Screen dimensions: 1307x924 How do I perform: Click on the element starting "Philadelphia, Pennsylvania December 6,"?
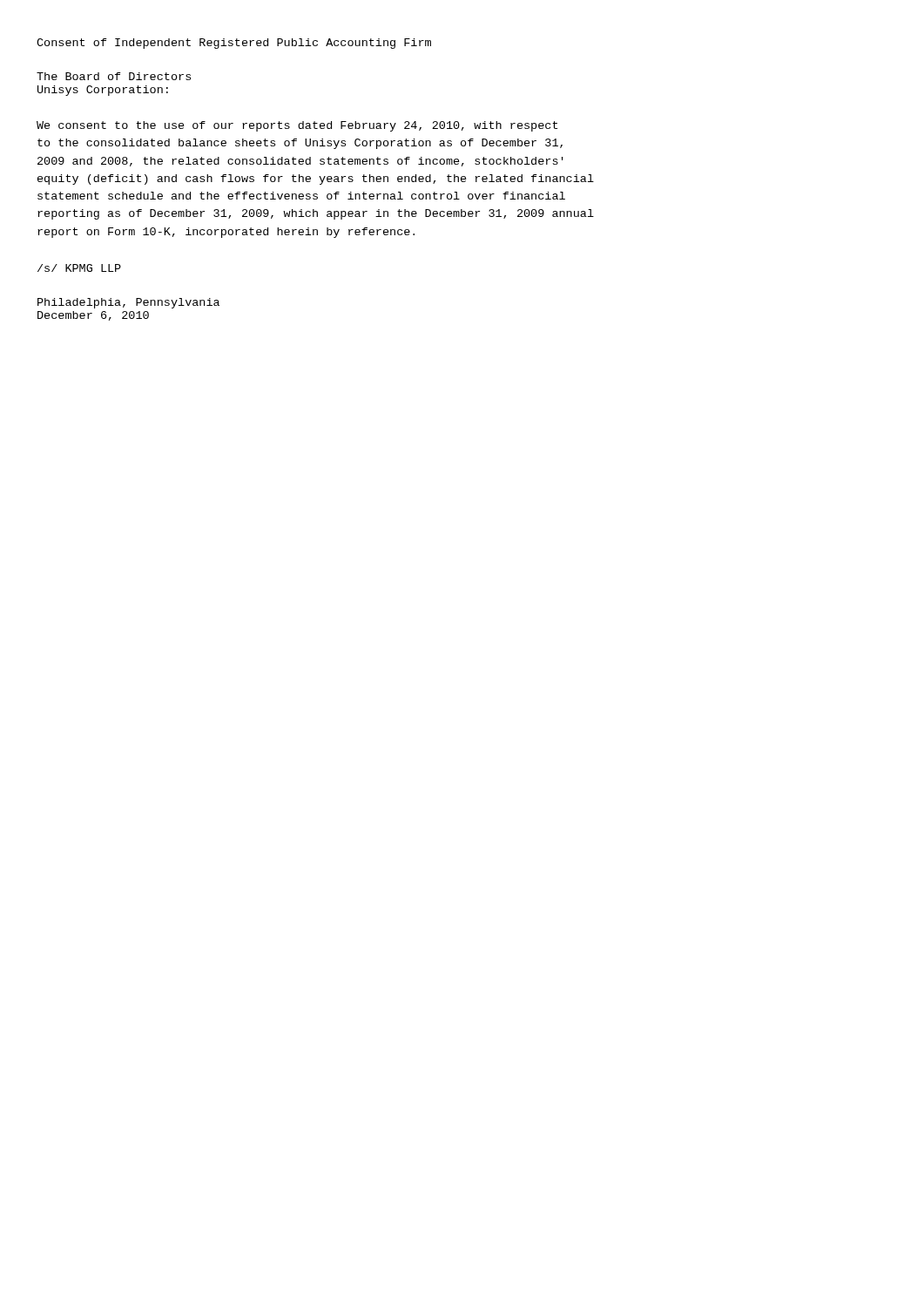(128, 309)
